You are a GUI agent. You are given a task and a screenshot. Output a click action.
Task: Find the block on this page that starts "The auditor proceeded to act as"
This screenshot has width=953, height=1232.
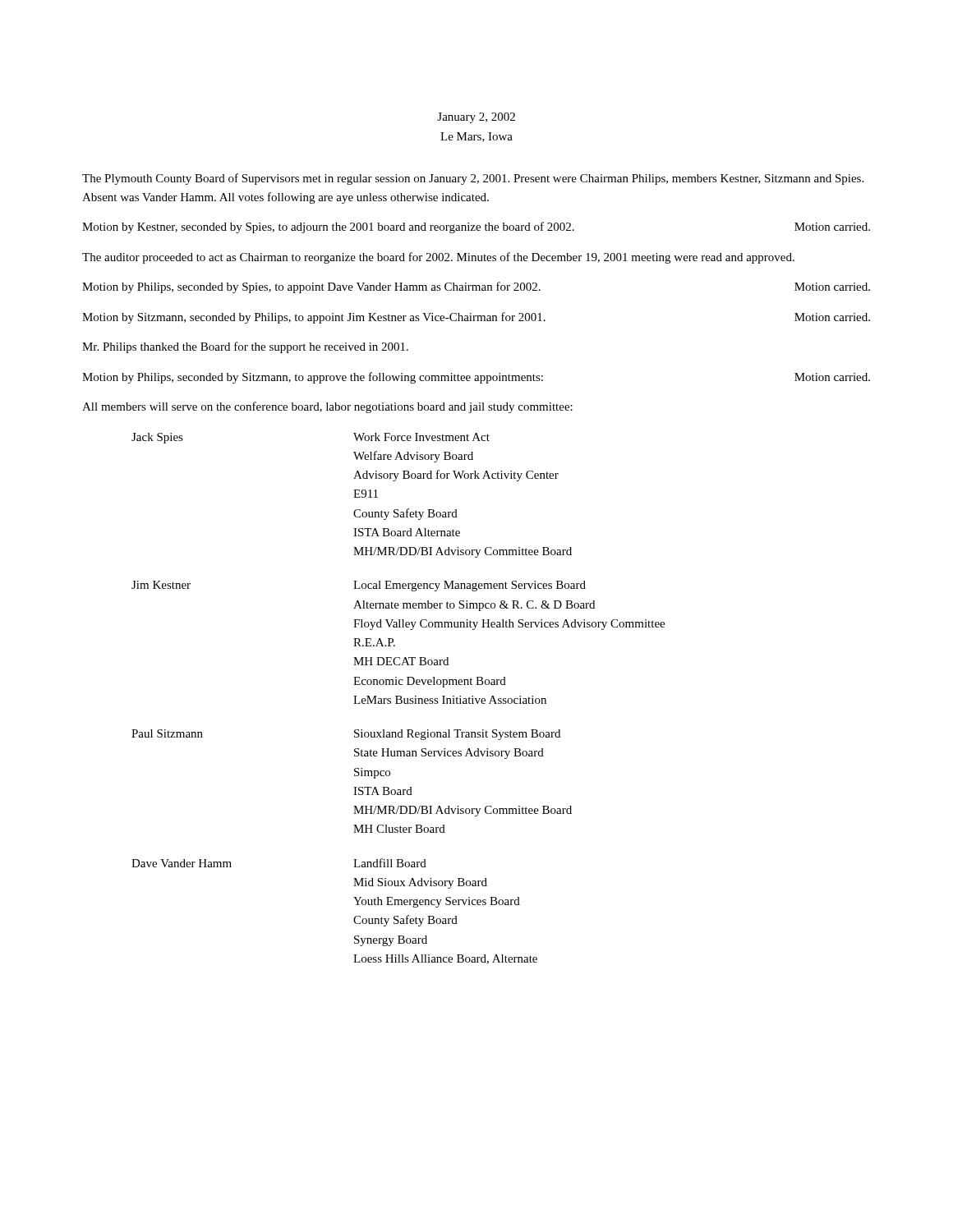[x=439, y=257]
